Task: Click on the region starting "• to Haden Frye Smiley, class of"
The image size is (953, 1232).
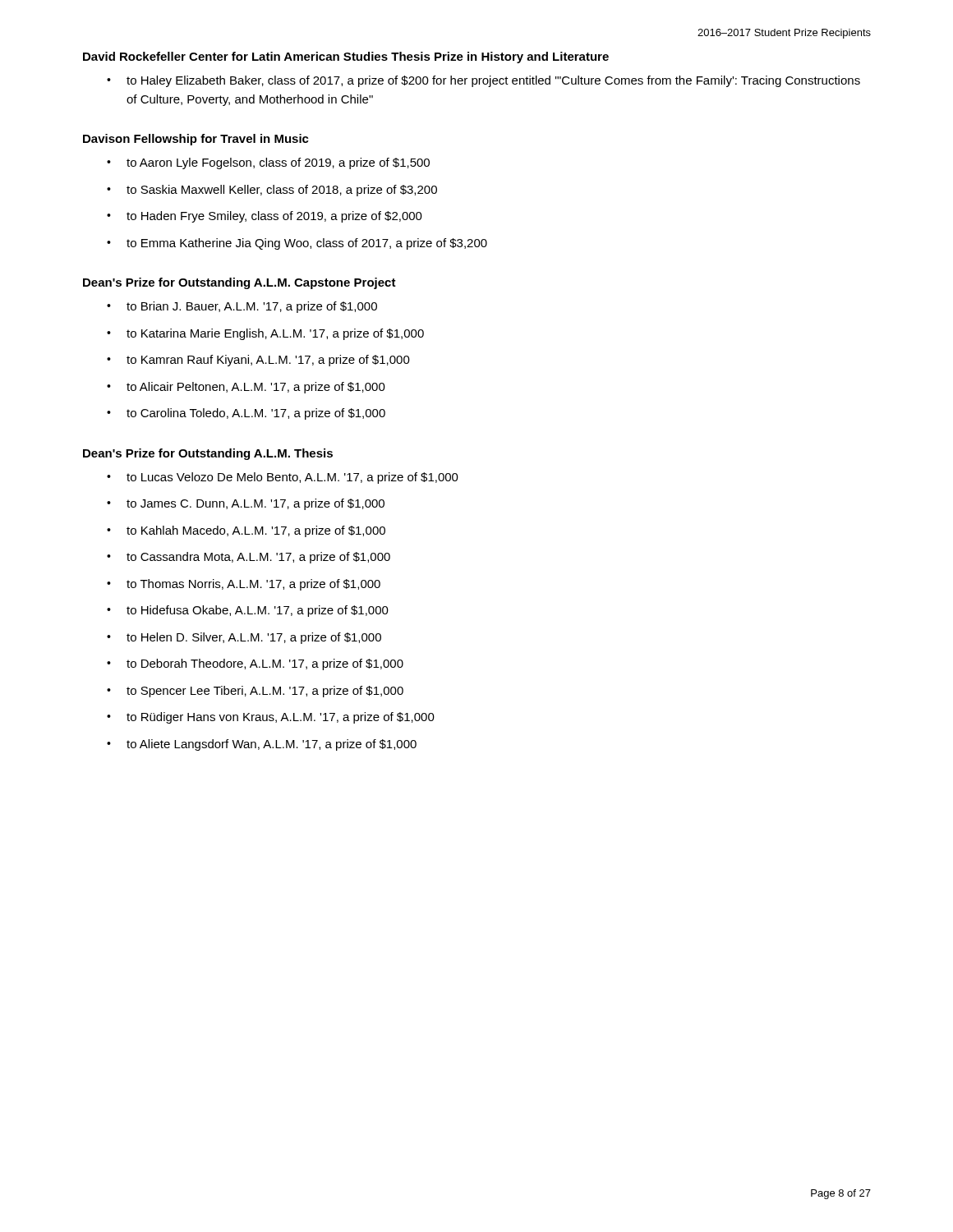Action: [x=265, y=216]
